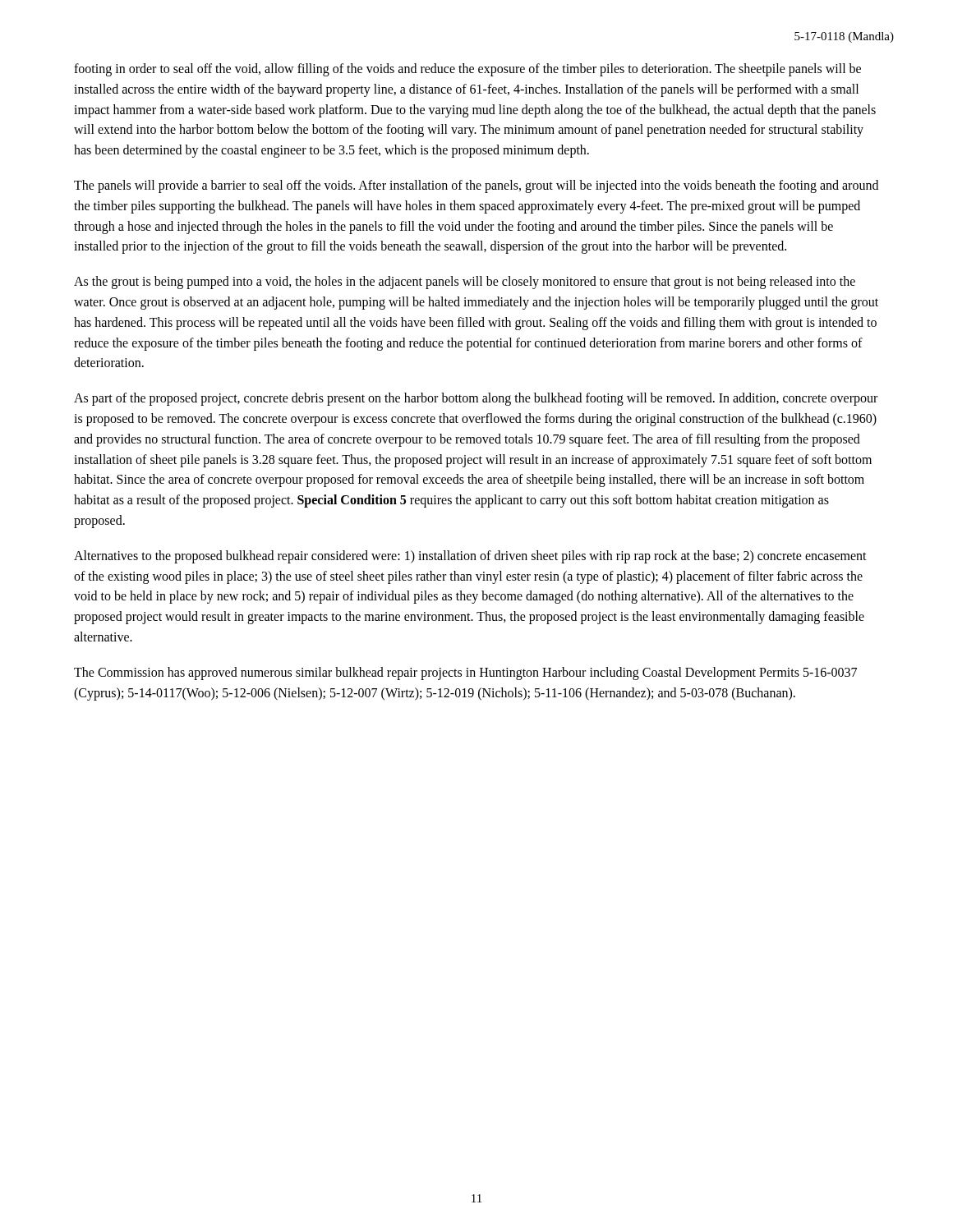This screenshot has width=953, height=1232.
Task: Select the text block with the text "The Commission has approved numerous"
Action: pos(466,682)
